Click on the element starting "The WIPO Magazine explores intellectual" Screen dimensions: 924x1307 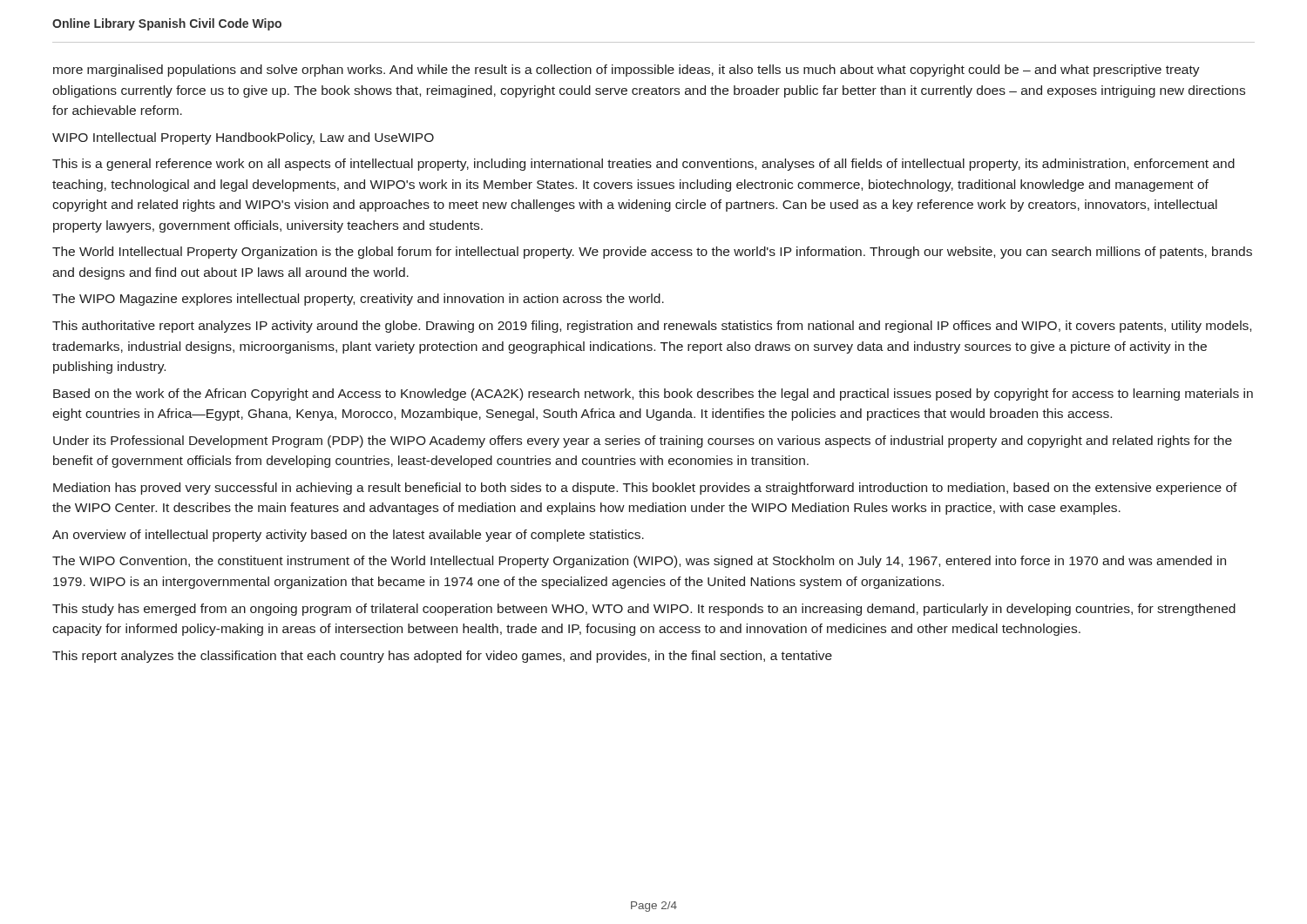pyautogui.click(x=654, y=299)
